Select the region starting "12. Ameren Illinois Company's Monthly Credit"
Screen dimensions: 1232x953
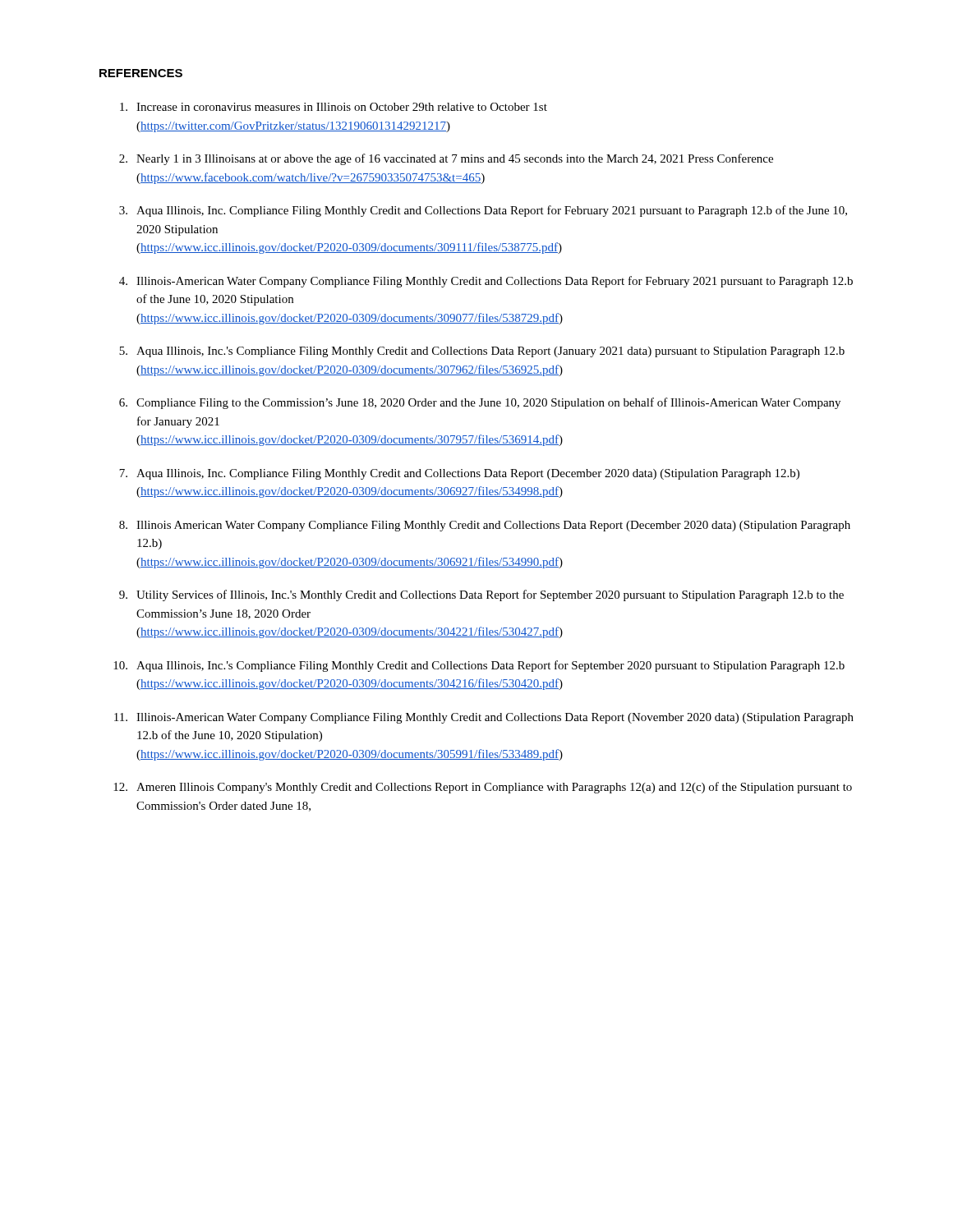click(x=476, y=796)
